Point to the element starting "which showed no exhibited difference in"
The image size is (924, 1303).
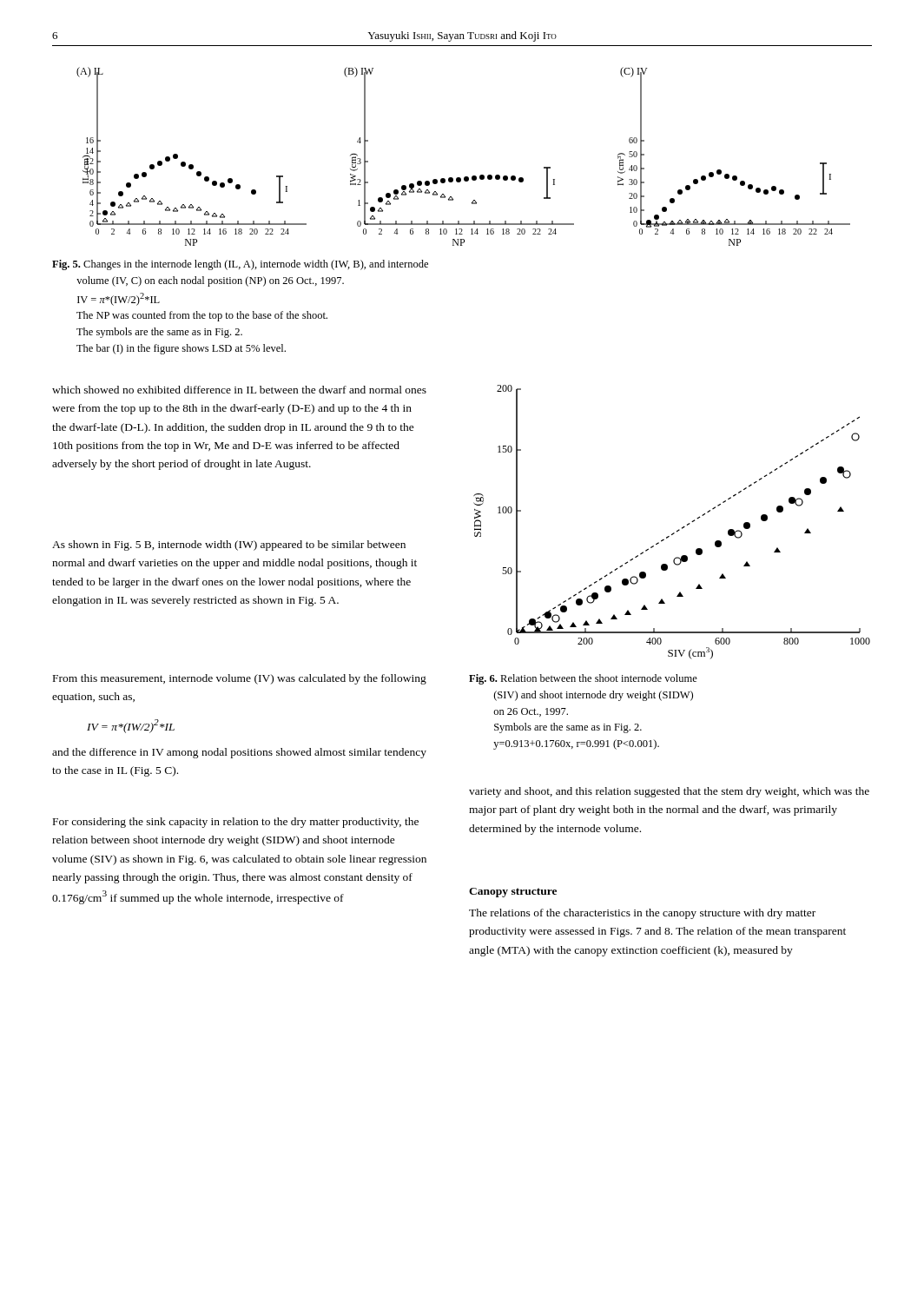pos(239,427)
